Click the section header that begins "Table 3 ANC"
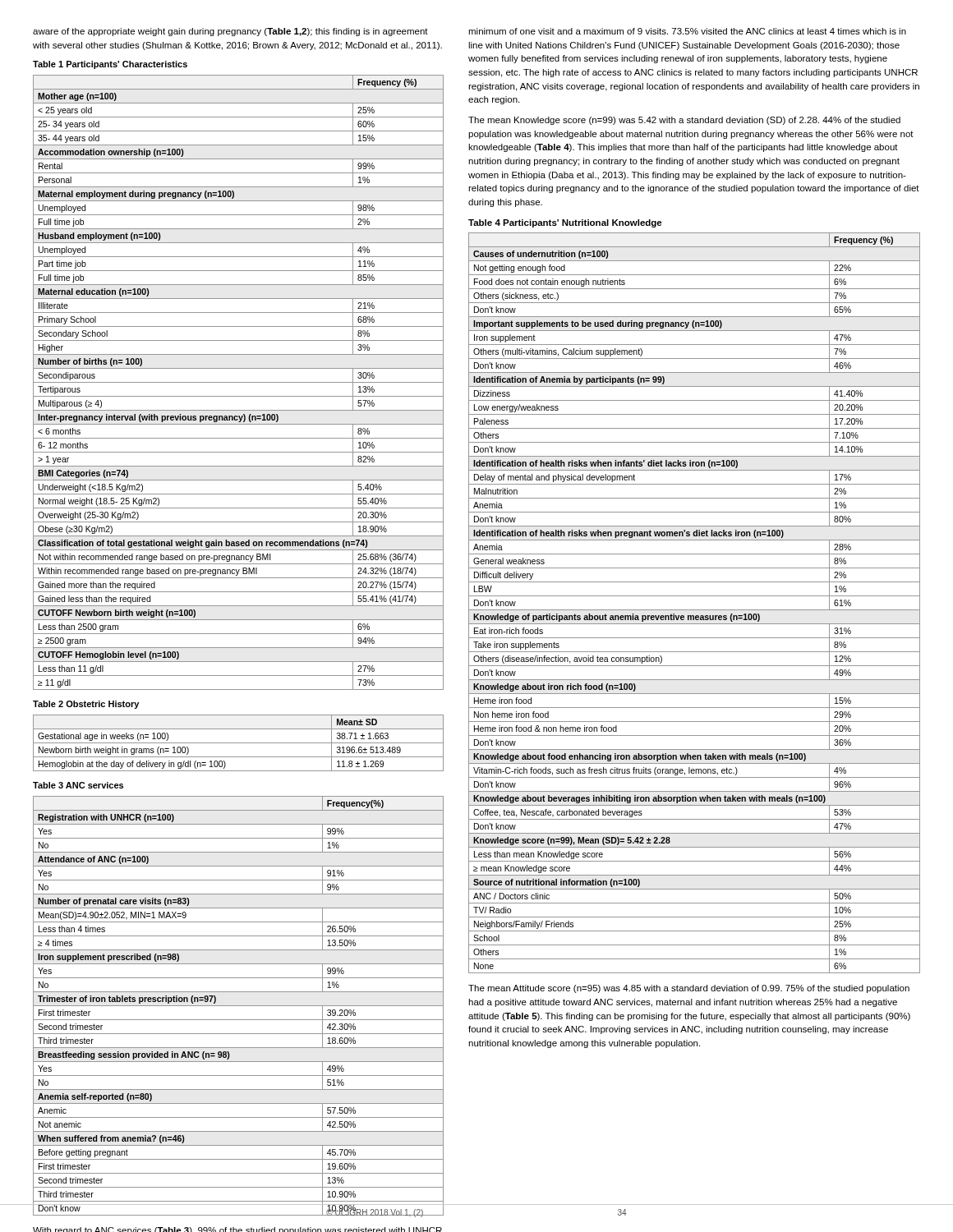This screenshot has width=953, height=1232. (x=238, y=786)
